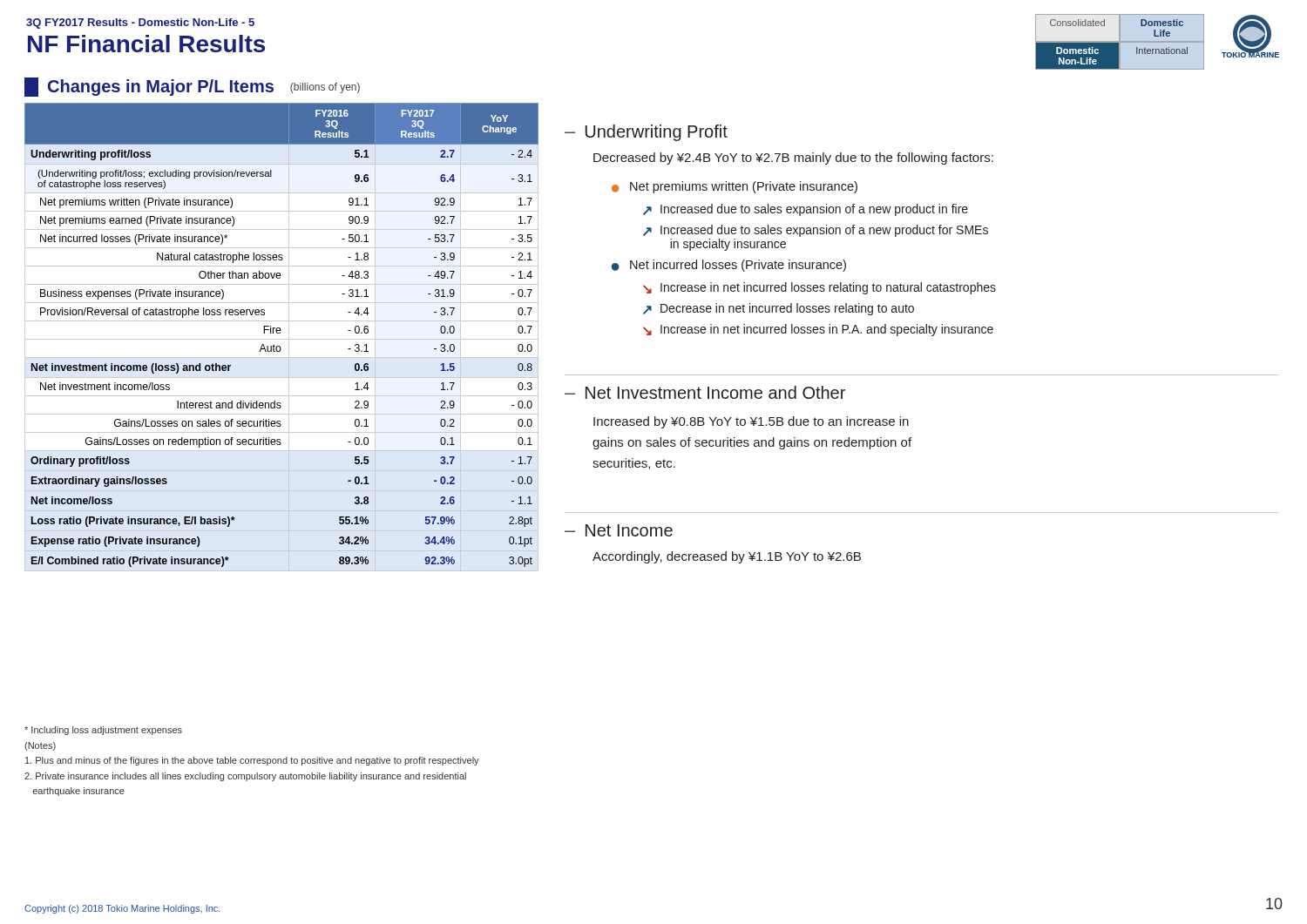The width and height of the screenshot is (1307, 924).
Task: Point to the block starting "↘ Increase in net incurred losses relating to"
Action: pyautogui.click(x=819, y=289)
